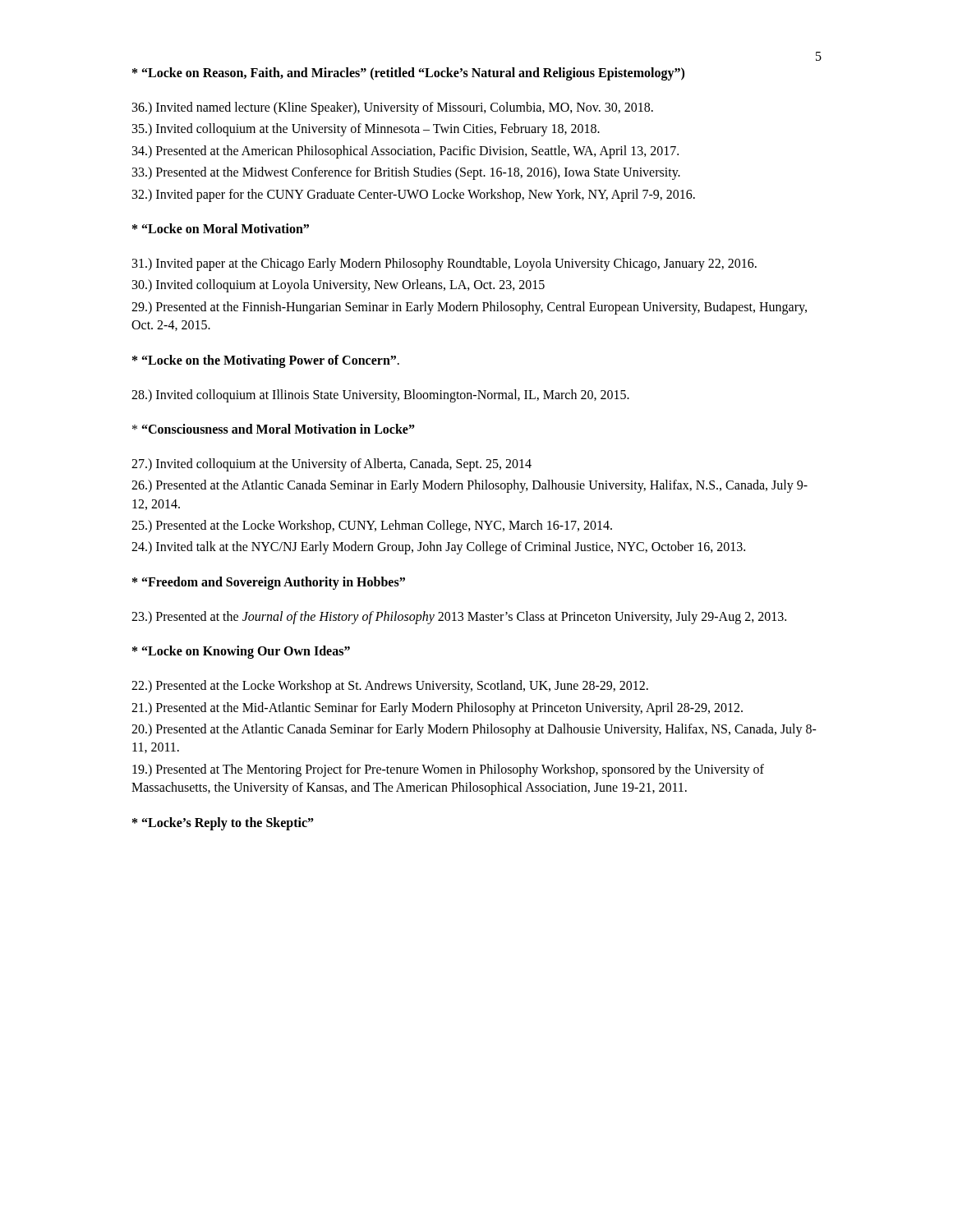Select the section header that reads "* “Consciousness and Moral Motivation"
This screenshot has height=1232, width=953.
[273, 429]
